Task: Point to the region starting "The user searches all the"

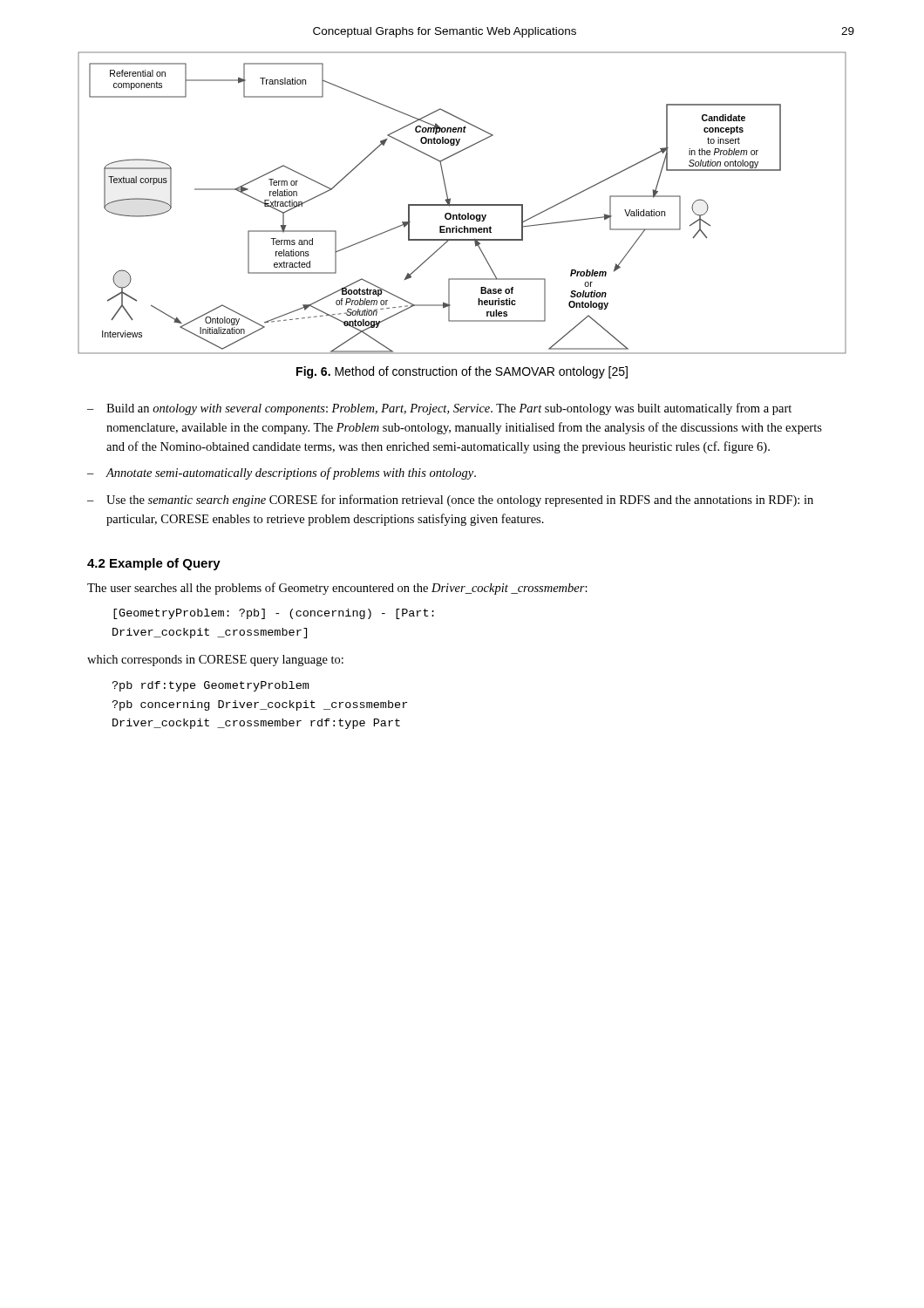Action: (338, 587)
